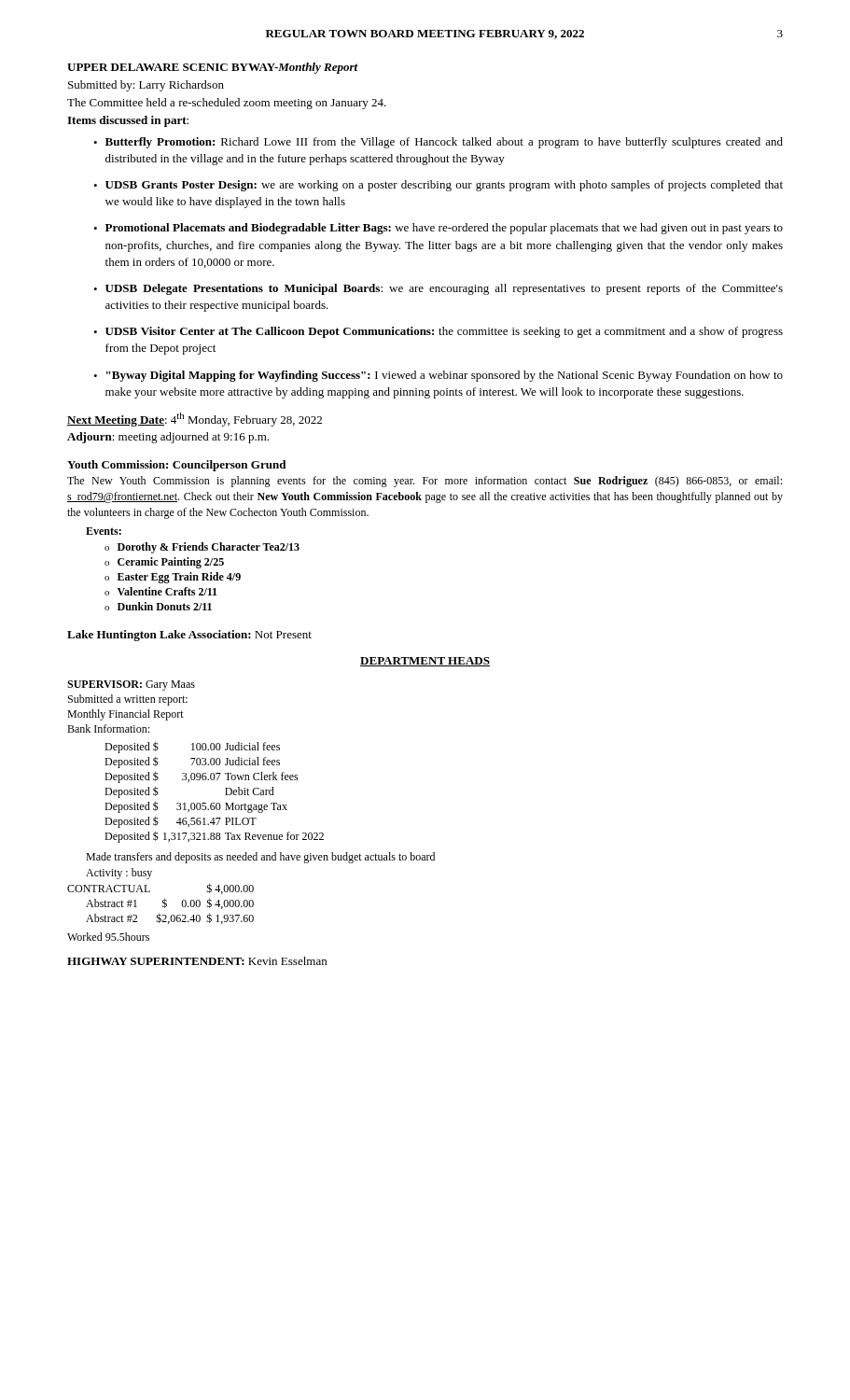This screenshot has width=850, height=1400.
Task: Select the block starting "• Butterfly Promotion: Richard"
Action: 438,150
